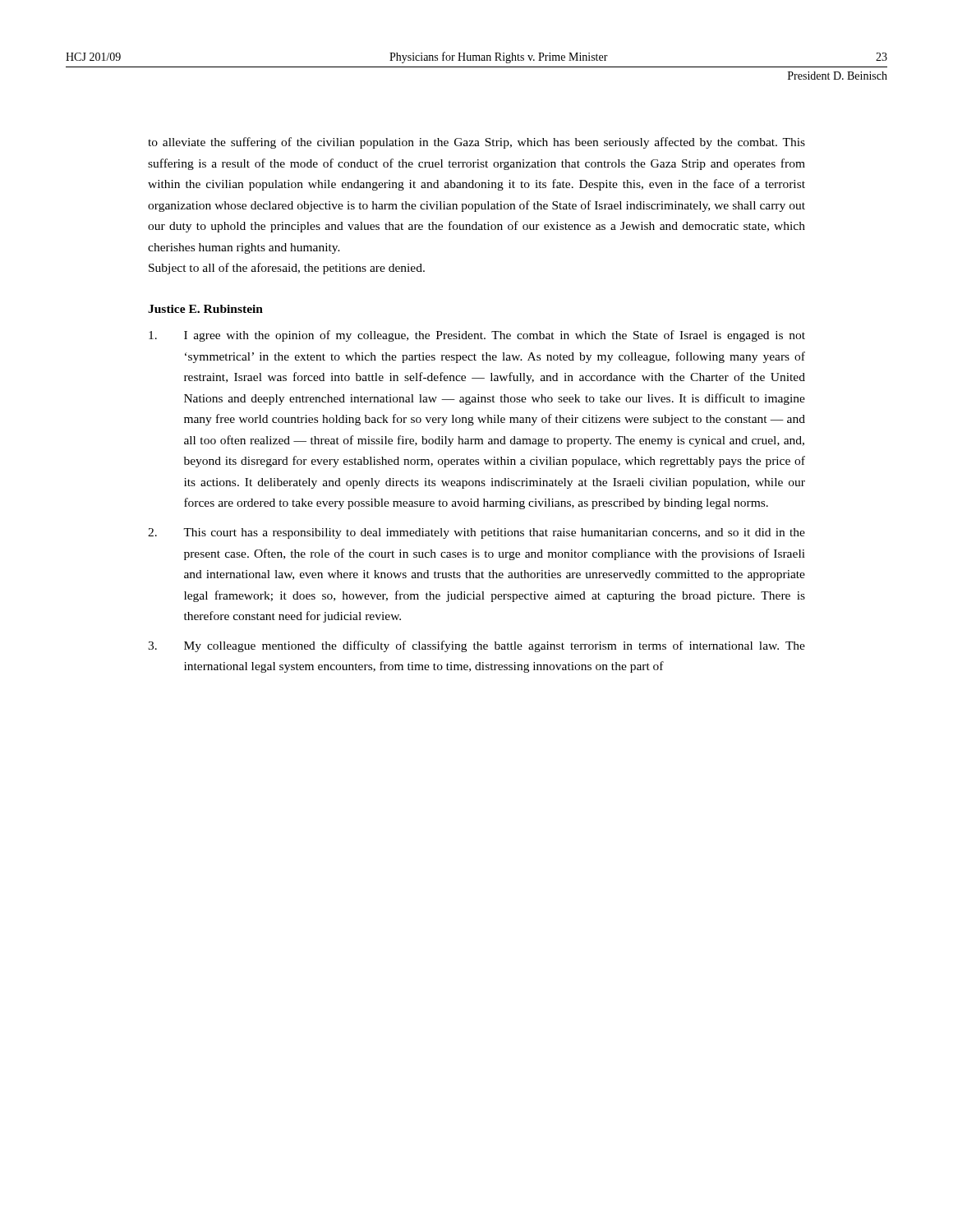
Task: Navigate to the text starting "I agree with the opinion of"
Action: pyautogui.click(x=476, y=419)
